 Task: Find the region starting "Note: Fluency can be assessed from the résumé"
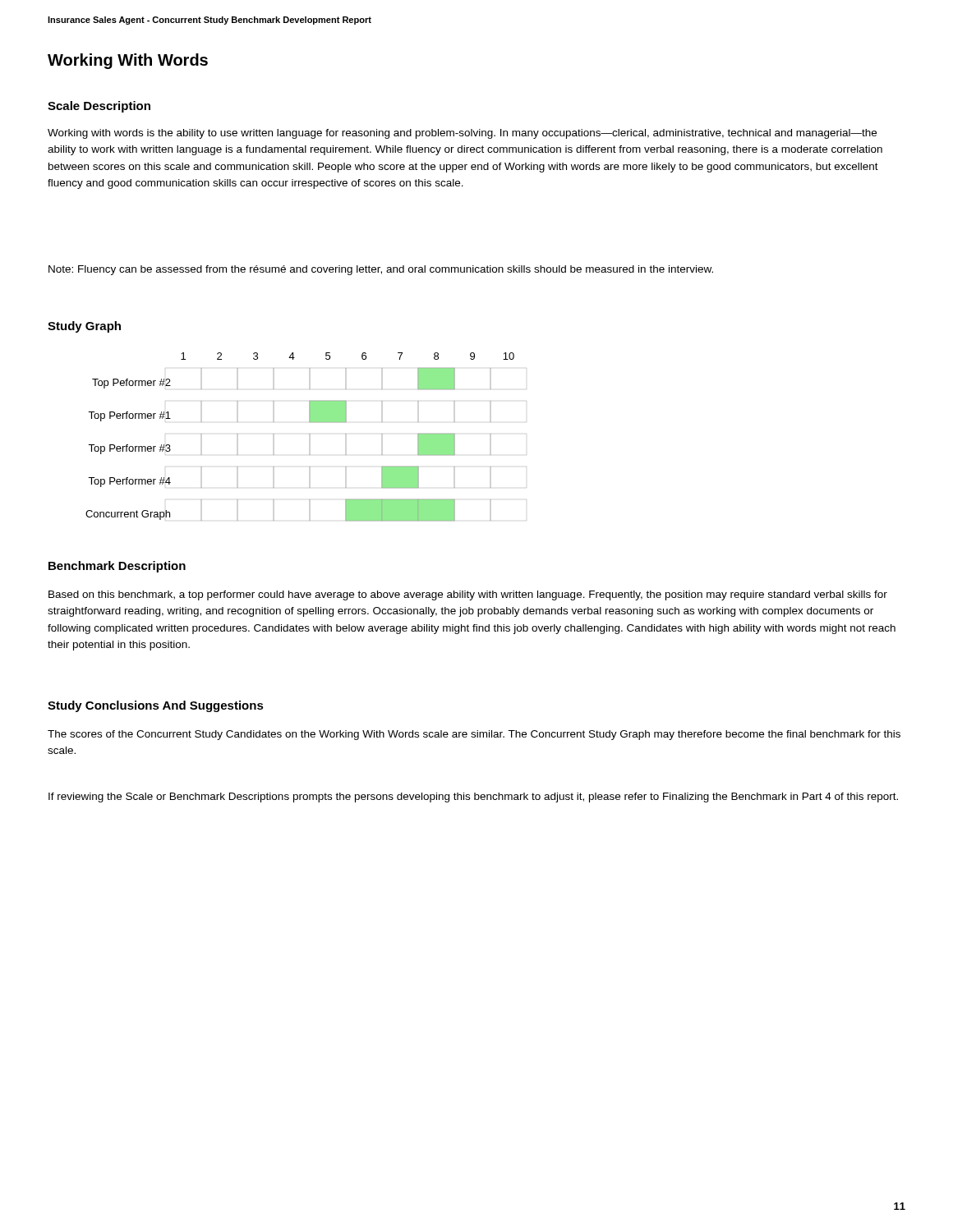(x=381, y=269)
